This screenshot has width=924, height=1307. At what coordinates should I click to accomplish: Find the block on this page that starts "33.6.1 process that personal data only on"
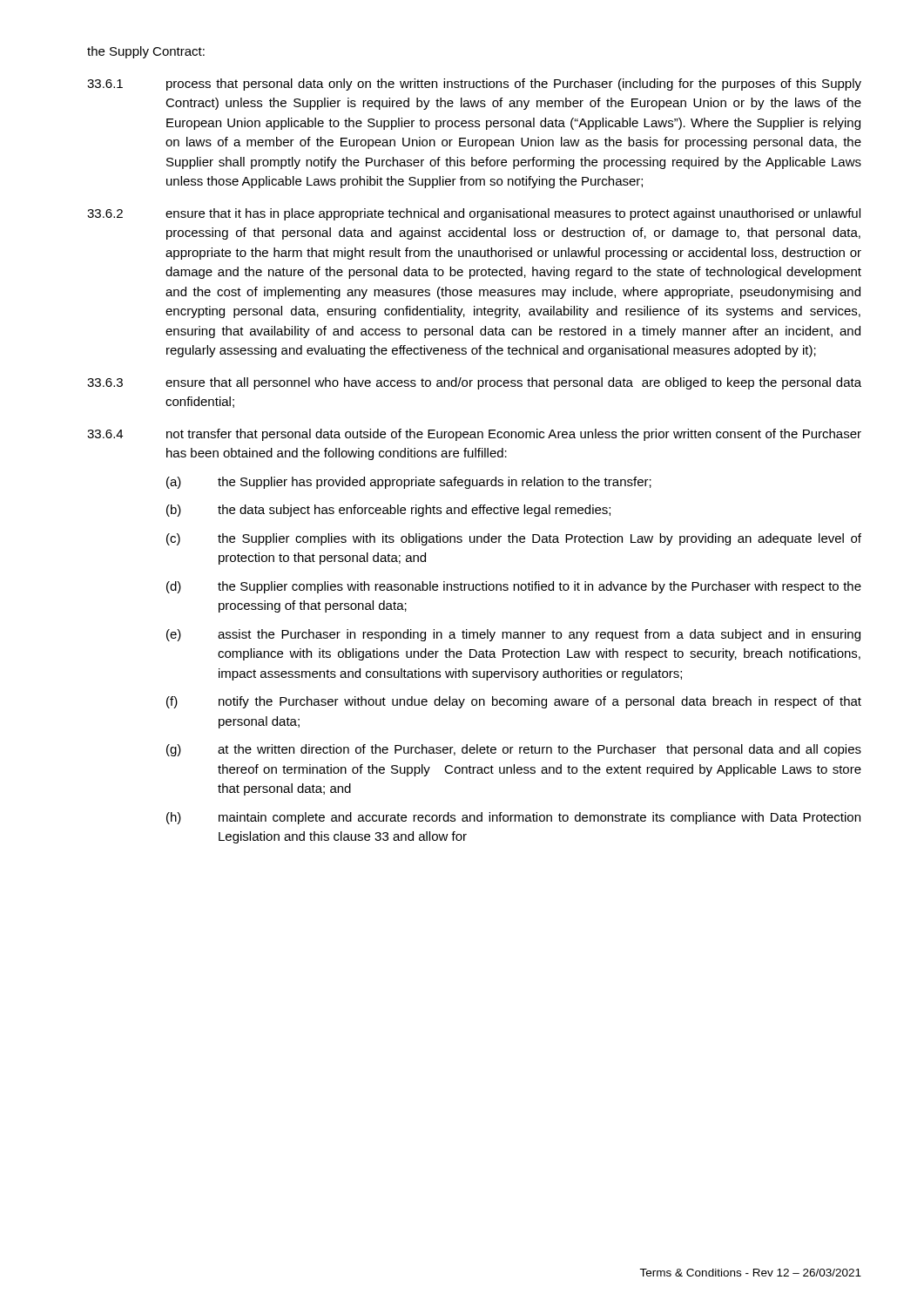pyautogui.click(x=474, y=132)
